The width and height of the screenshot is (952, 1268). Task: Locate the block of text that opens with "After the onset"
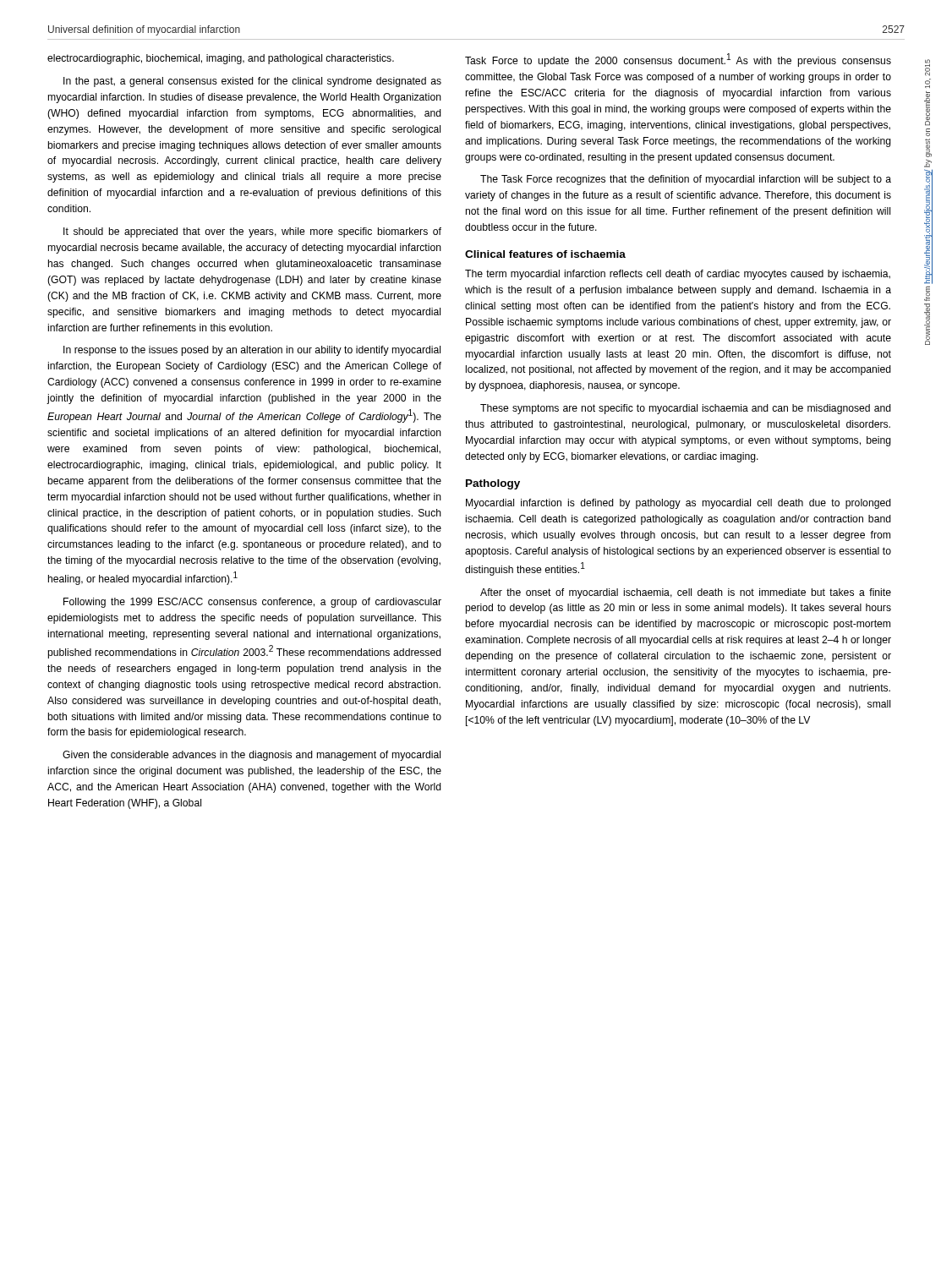click(678, 656)
